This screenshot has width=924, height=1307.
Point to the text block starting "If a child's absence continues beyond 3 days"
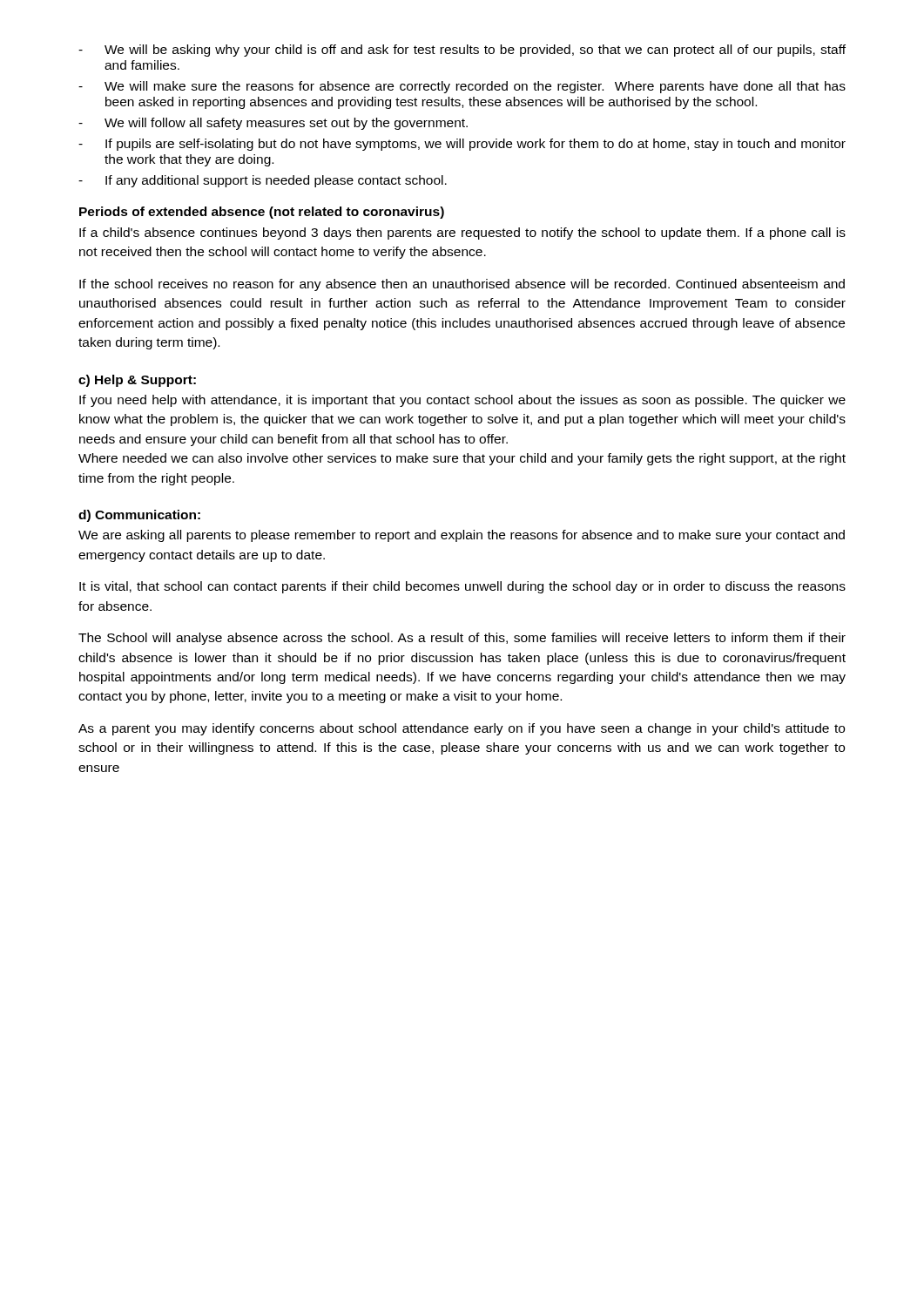tap(462, 242)
